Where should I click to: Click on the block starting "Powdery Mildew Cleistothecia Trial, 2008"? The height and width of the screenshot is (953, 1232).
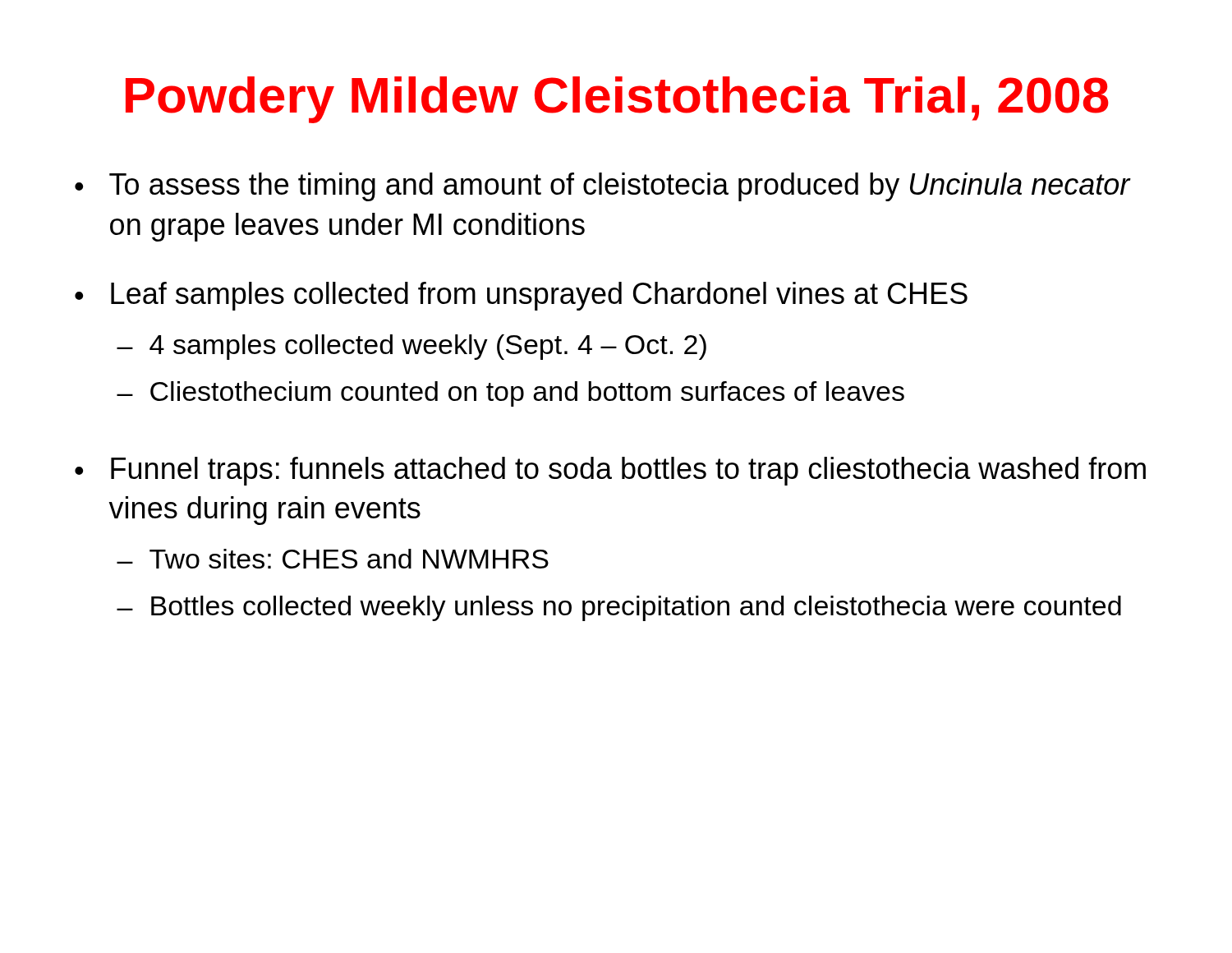(616, 95)
